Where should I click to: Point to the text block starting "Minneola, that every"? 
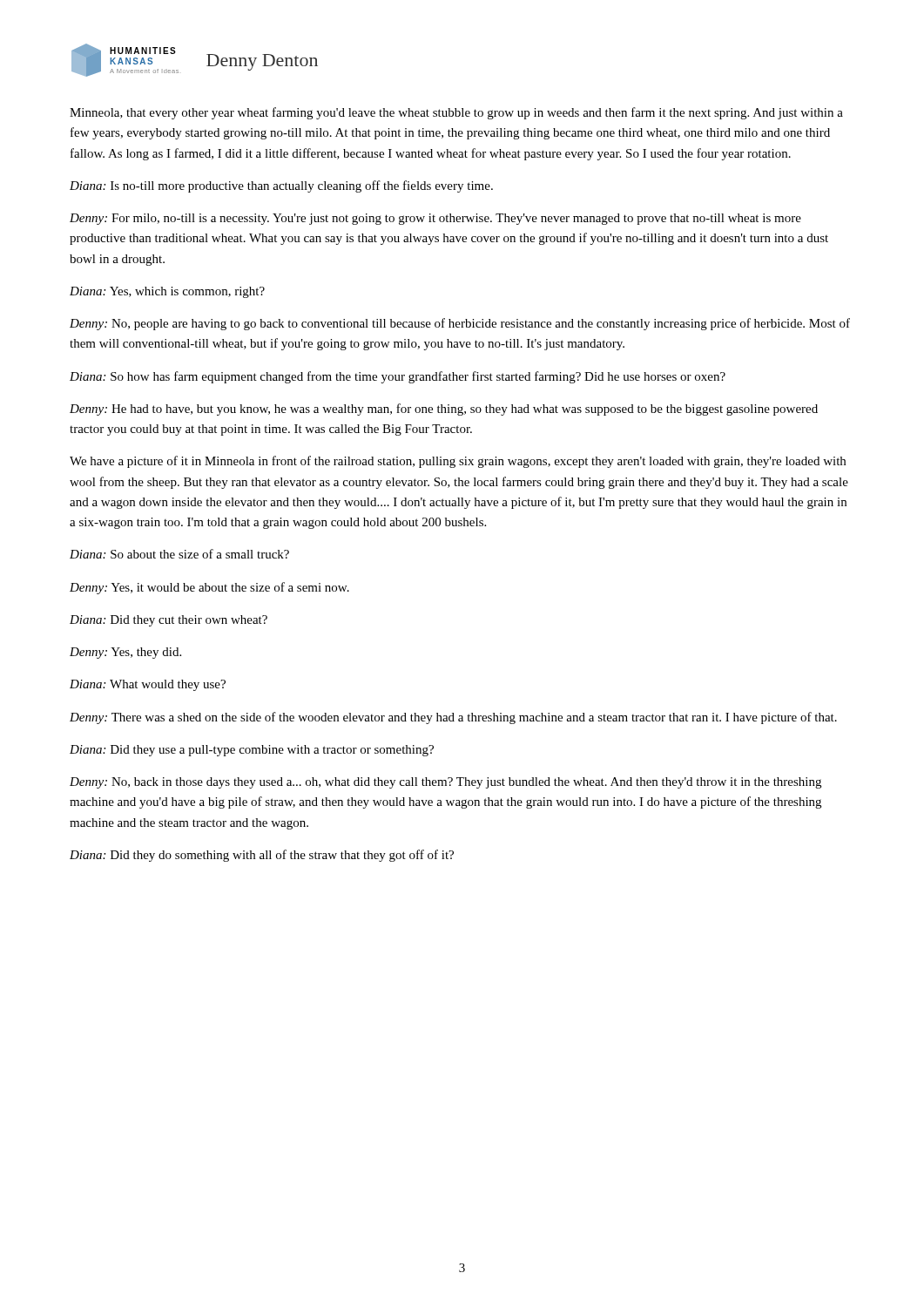456,133
